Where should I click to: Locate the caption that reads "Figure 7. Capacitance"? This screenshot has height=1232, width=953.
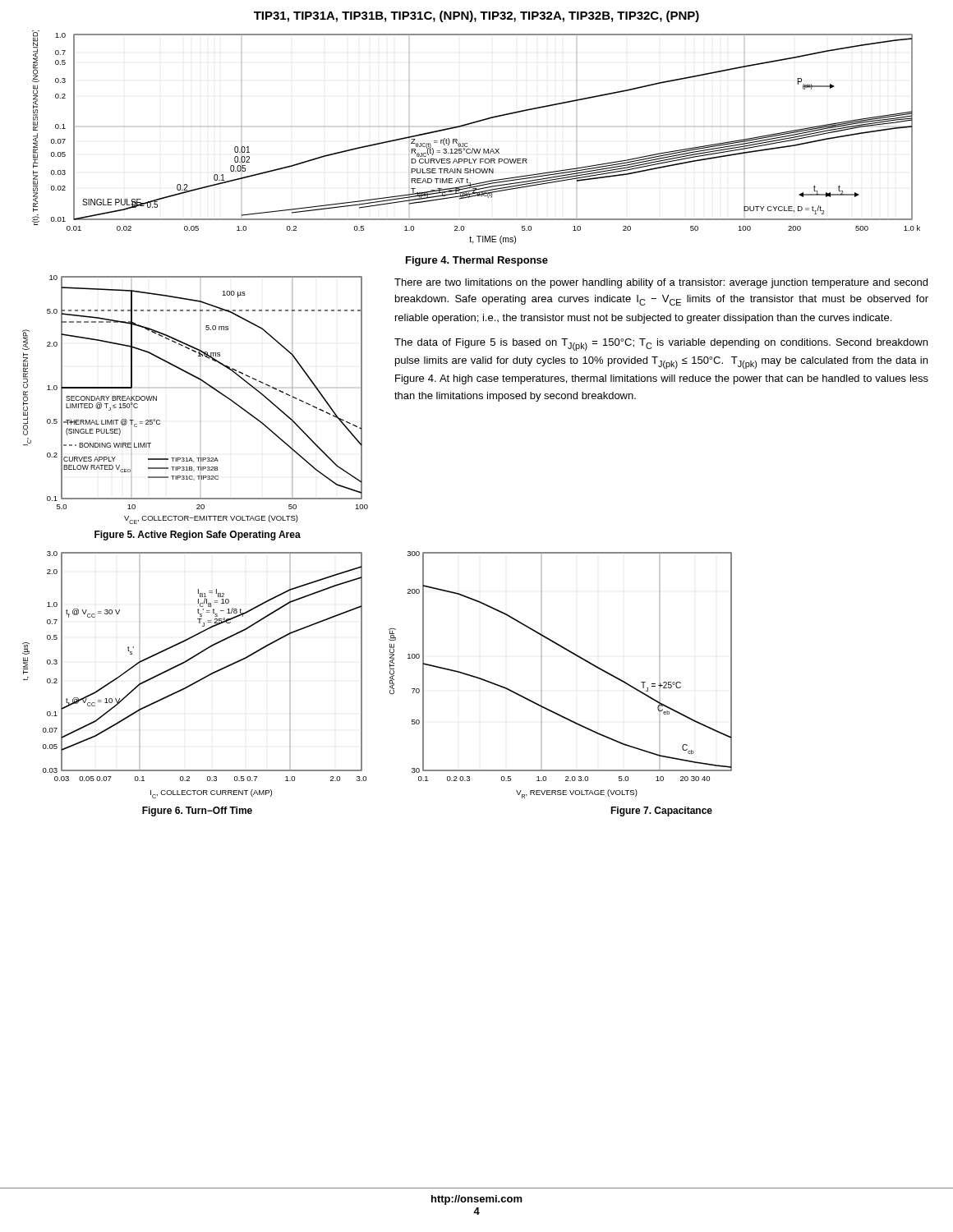pos(661,811)
